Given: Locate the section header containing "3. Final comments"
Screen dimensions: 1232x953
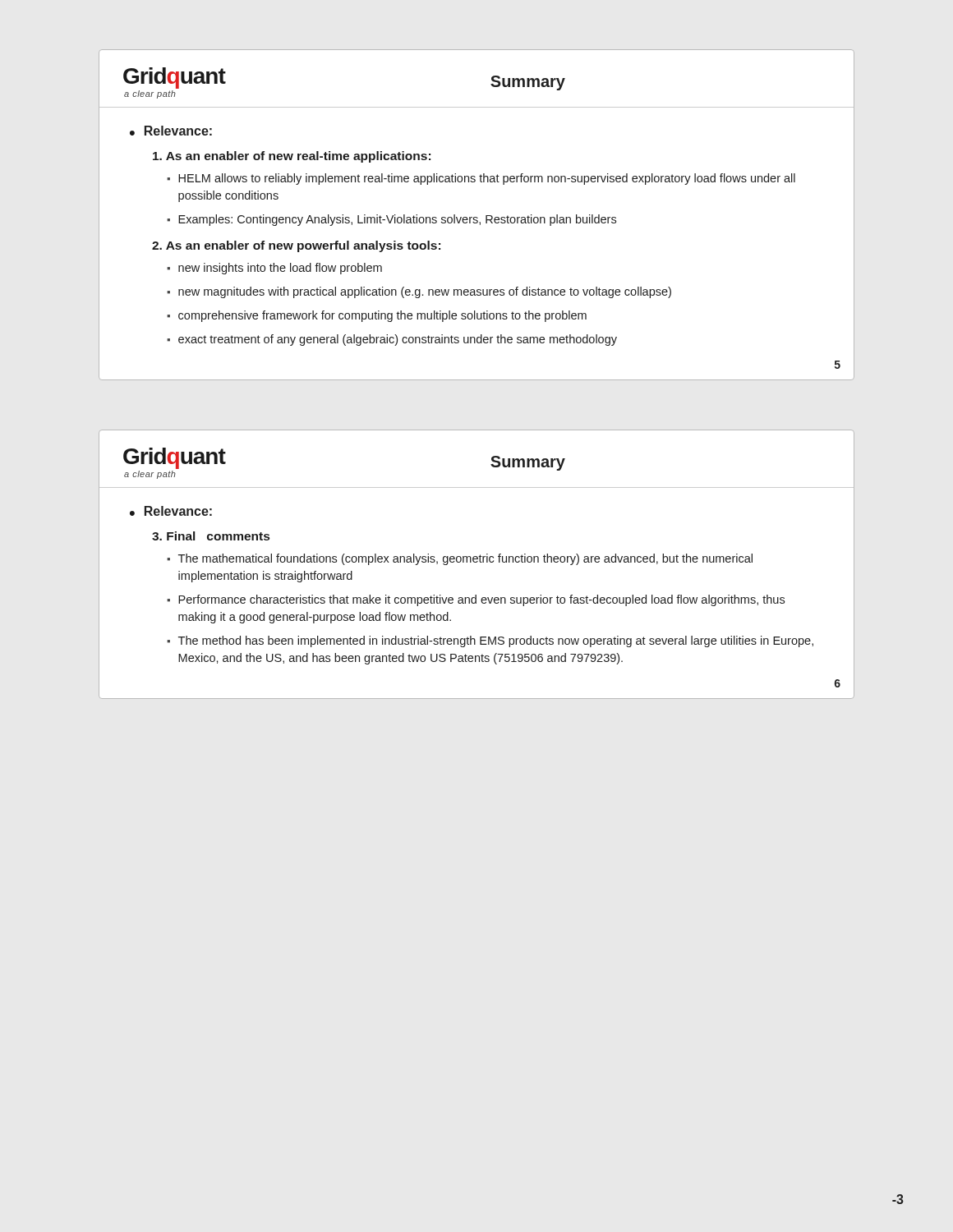Looking at the screenshot, I should click(211, 536).
